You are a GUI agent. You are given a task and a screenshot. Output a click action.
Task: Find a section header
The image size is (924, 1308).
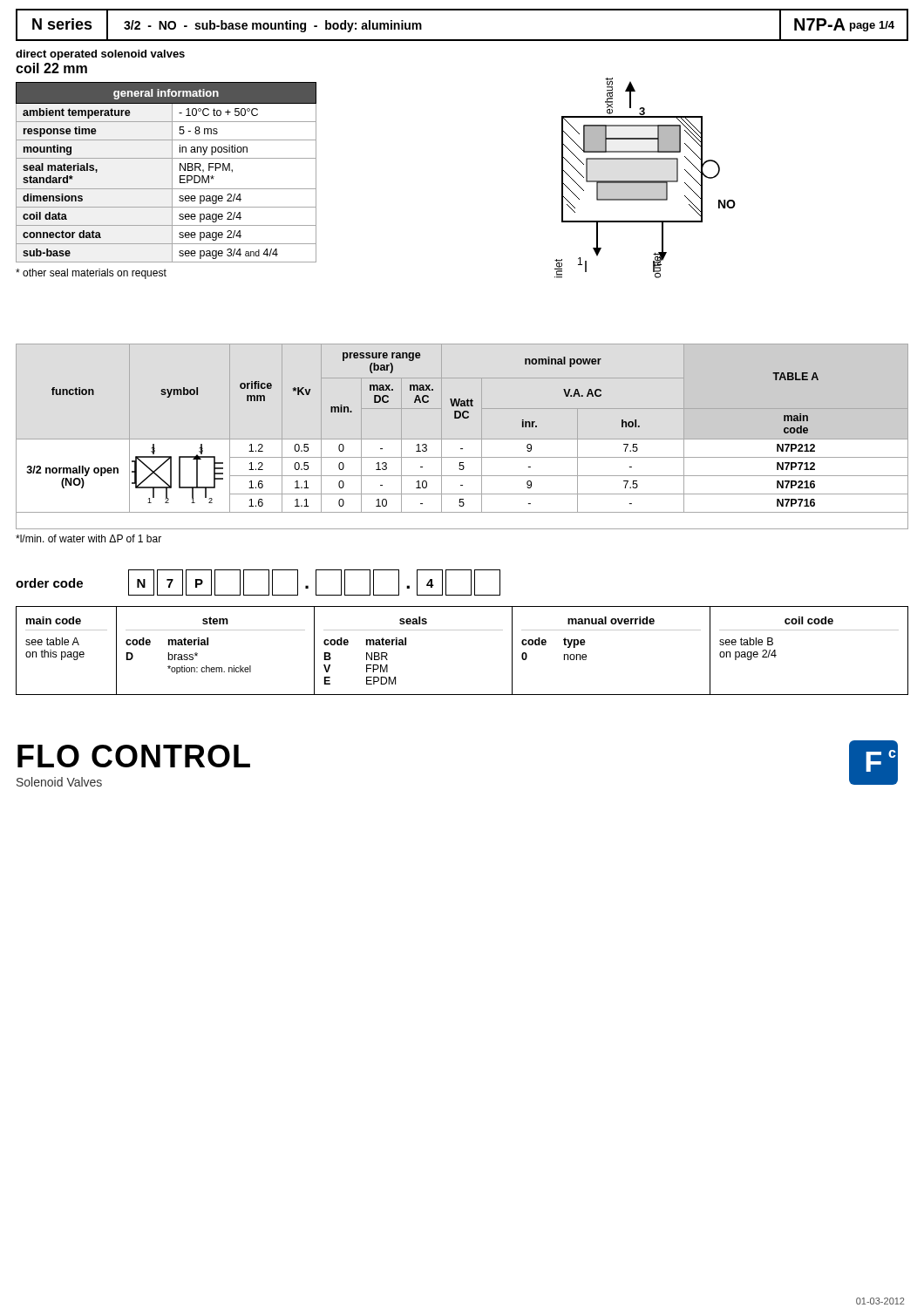pos(52,68)
